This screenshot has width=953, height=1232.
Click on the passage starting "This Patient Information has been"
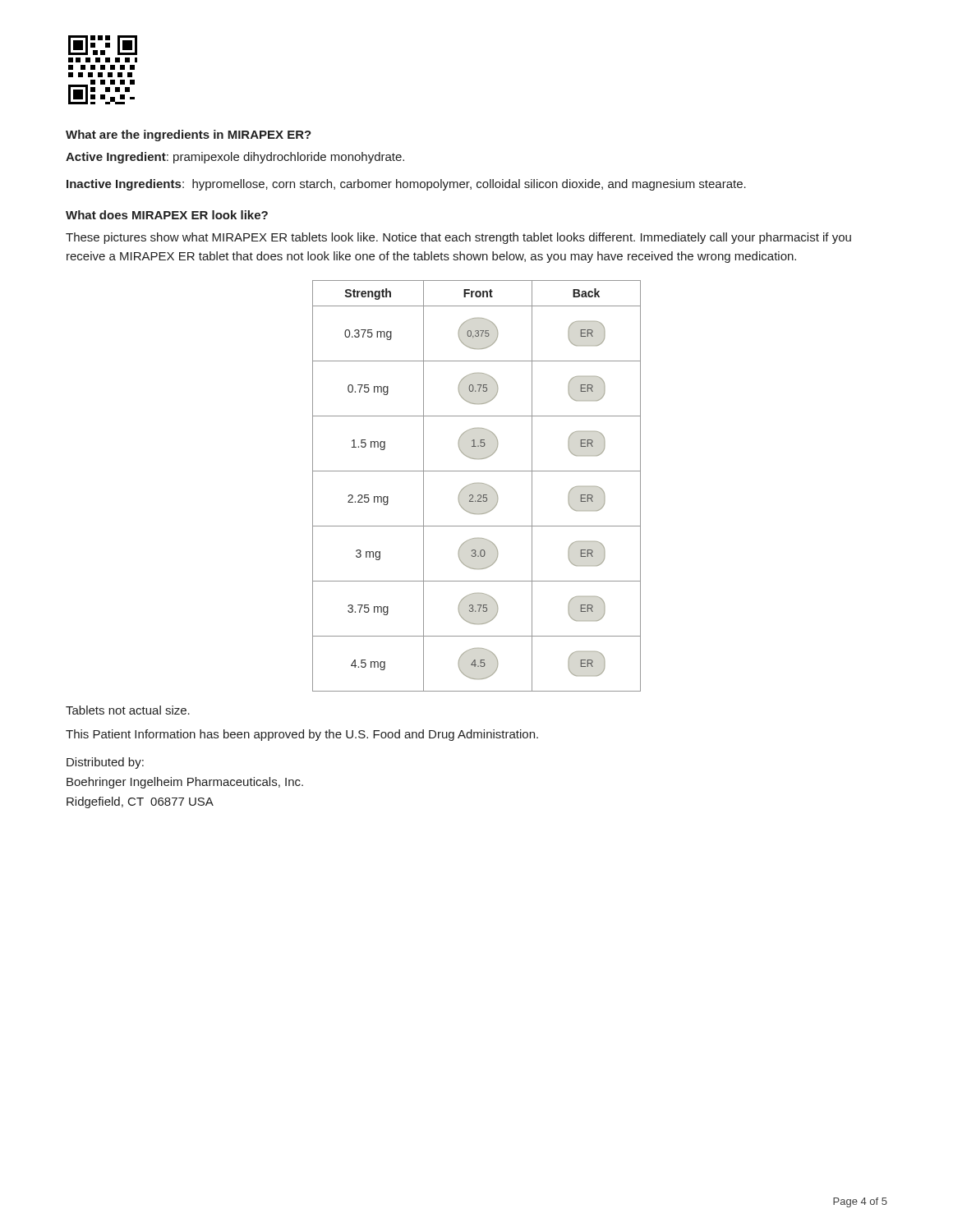(x=302, y=734)
